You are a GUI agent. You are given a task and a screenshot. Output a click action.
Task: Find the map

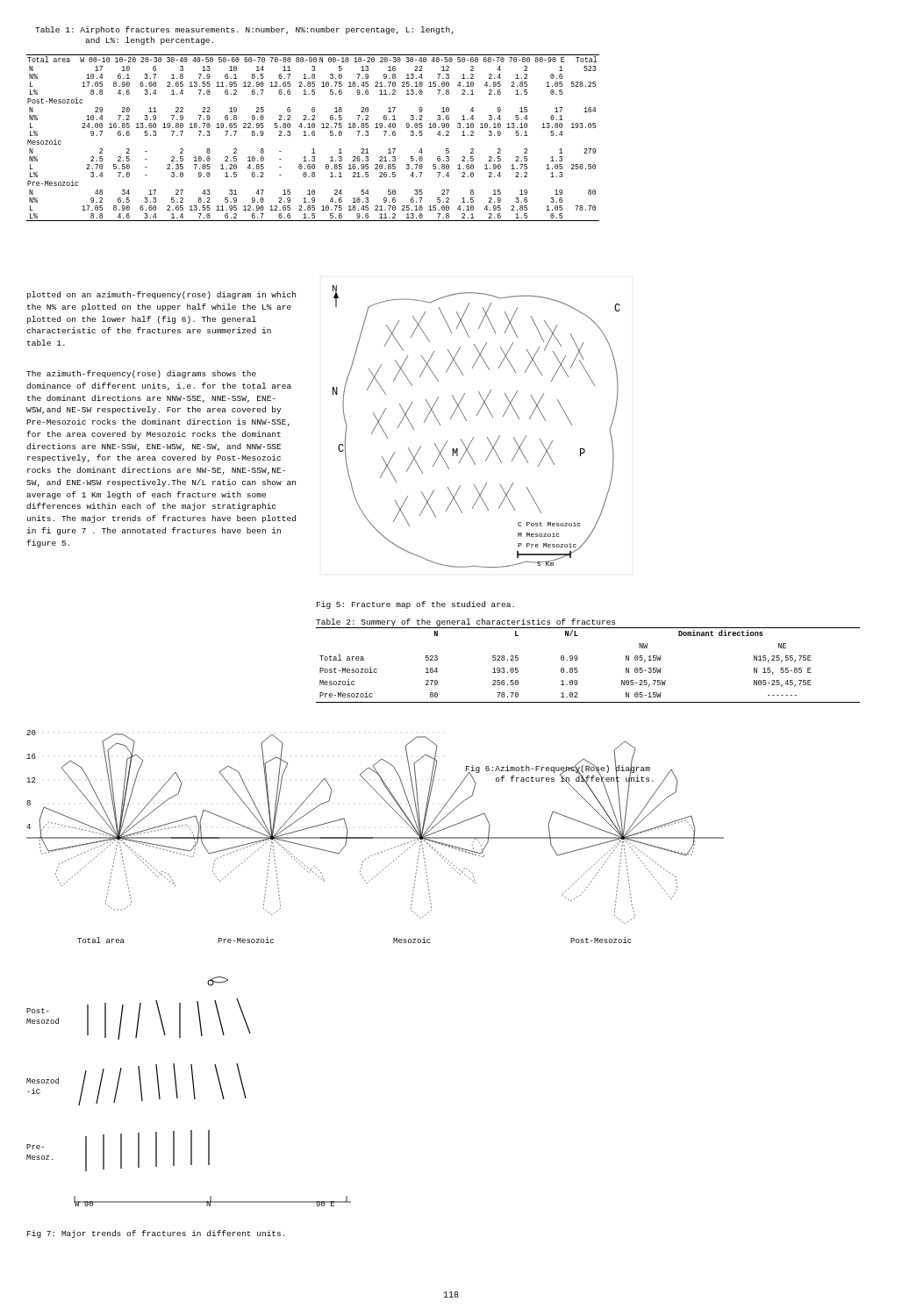click(478, 434)
